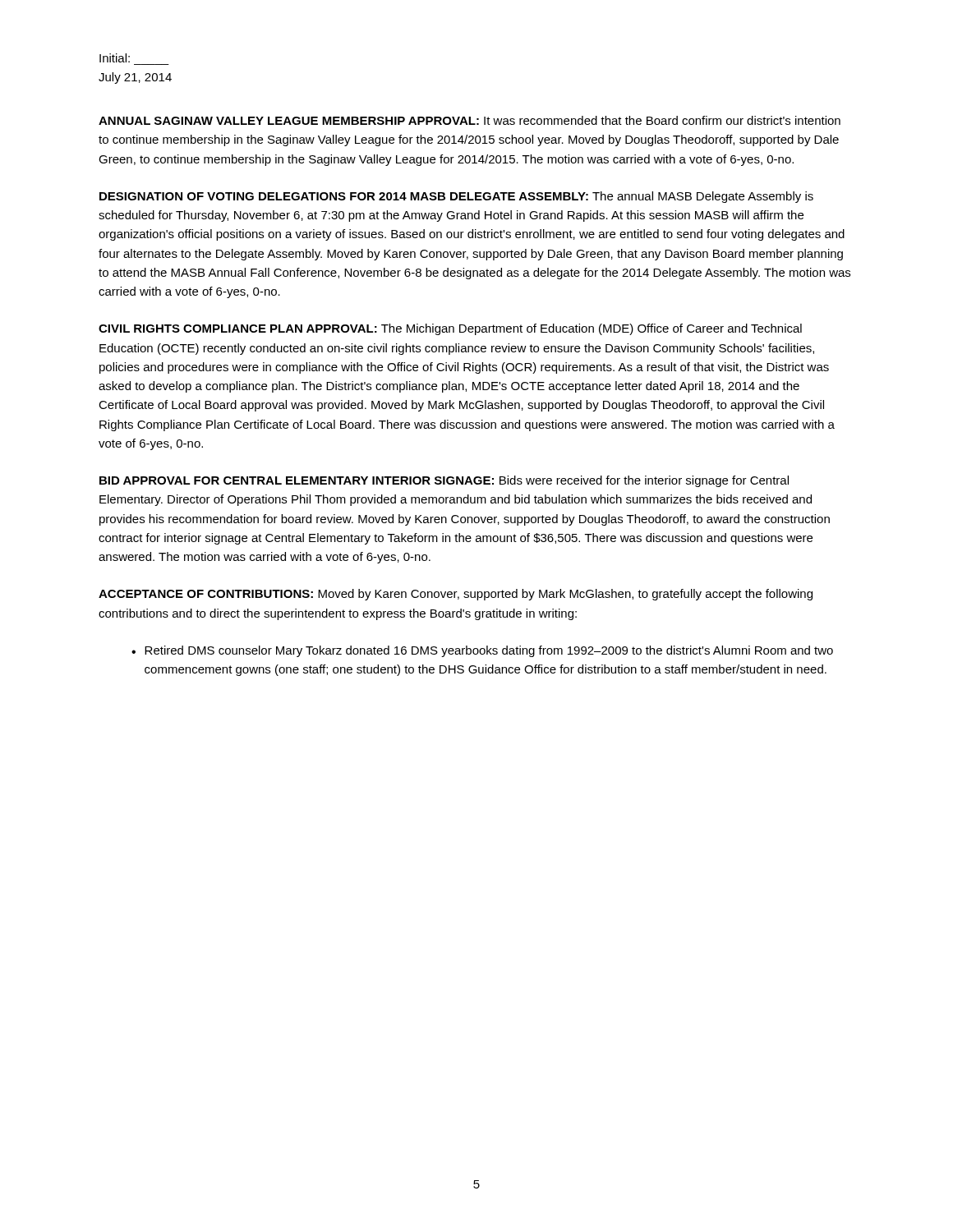Point to the element starting "CIVIL RIGHTS COMPLIANCE"

click(x=476, y=386)
